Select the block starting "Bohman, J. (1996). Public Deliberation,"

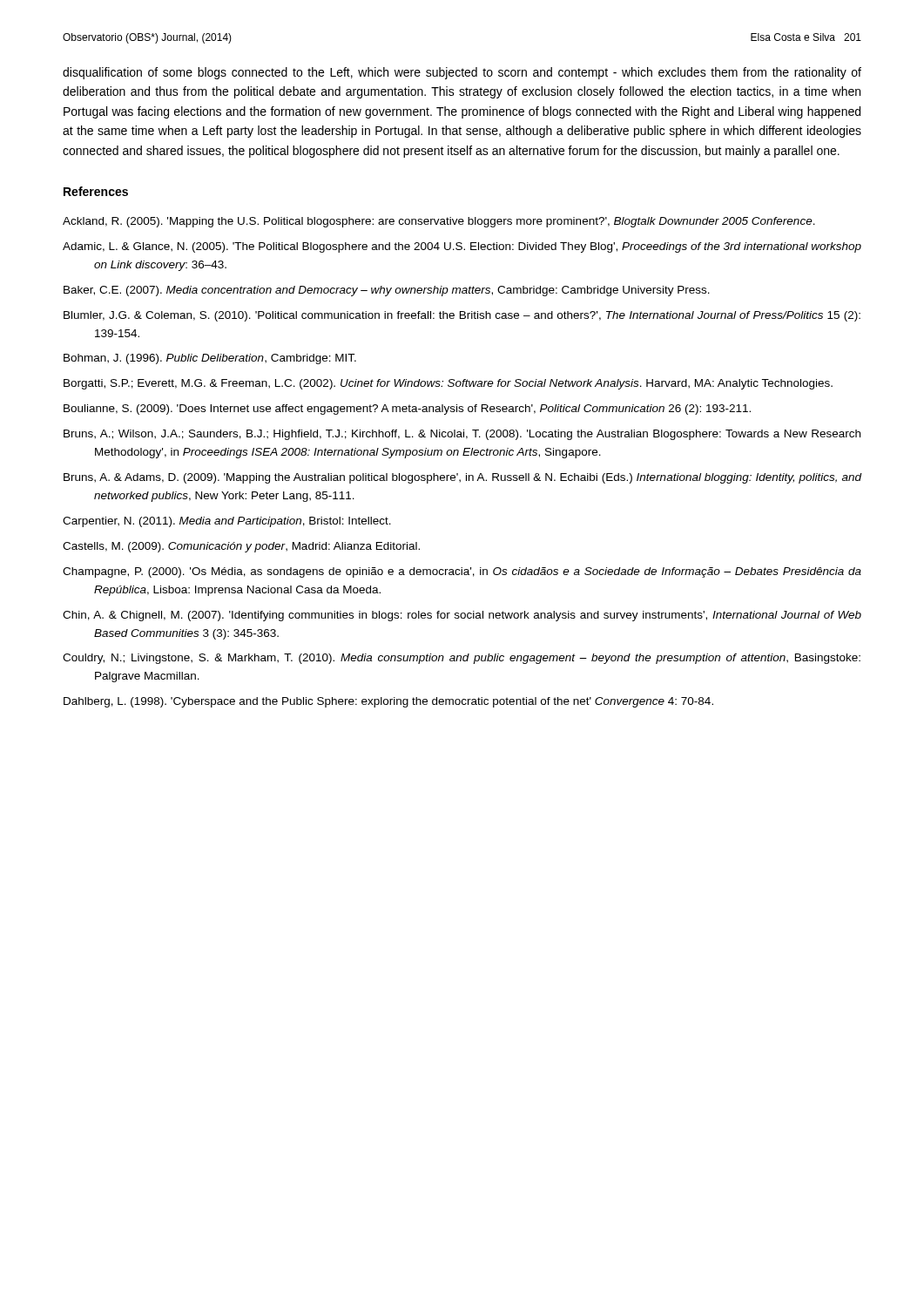tap(210, 358)
